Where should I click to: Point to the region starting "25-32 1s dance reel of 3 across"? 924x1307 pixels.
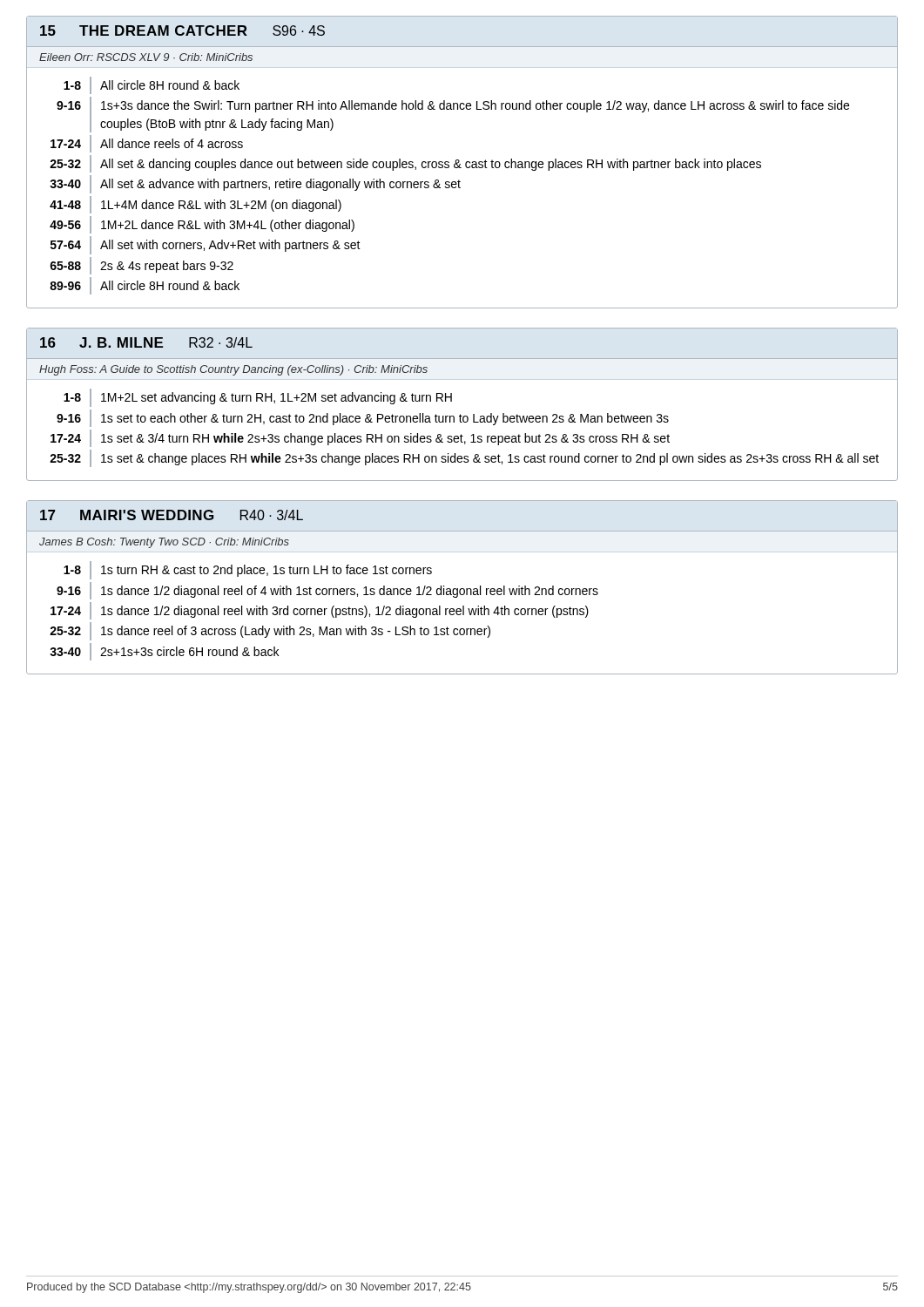462,631
